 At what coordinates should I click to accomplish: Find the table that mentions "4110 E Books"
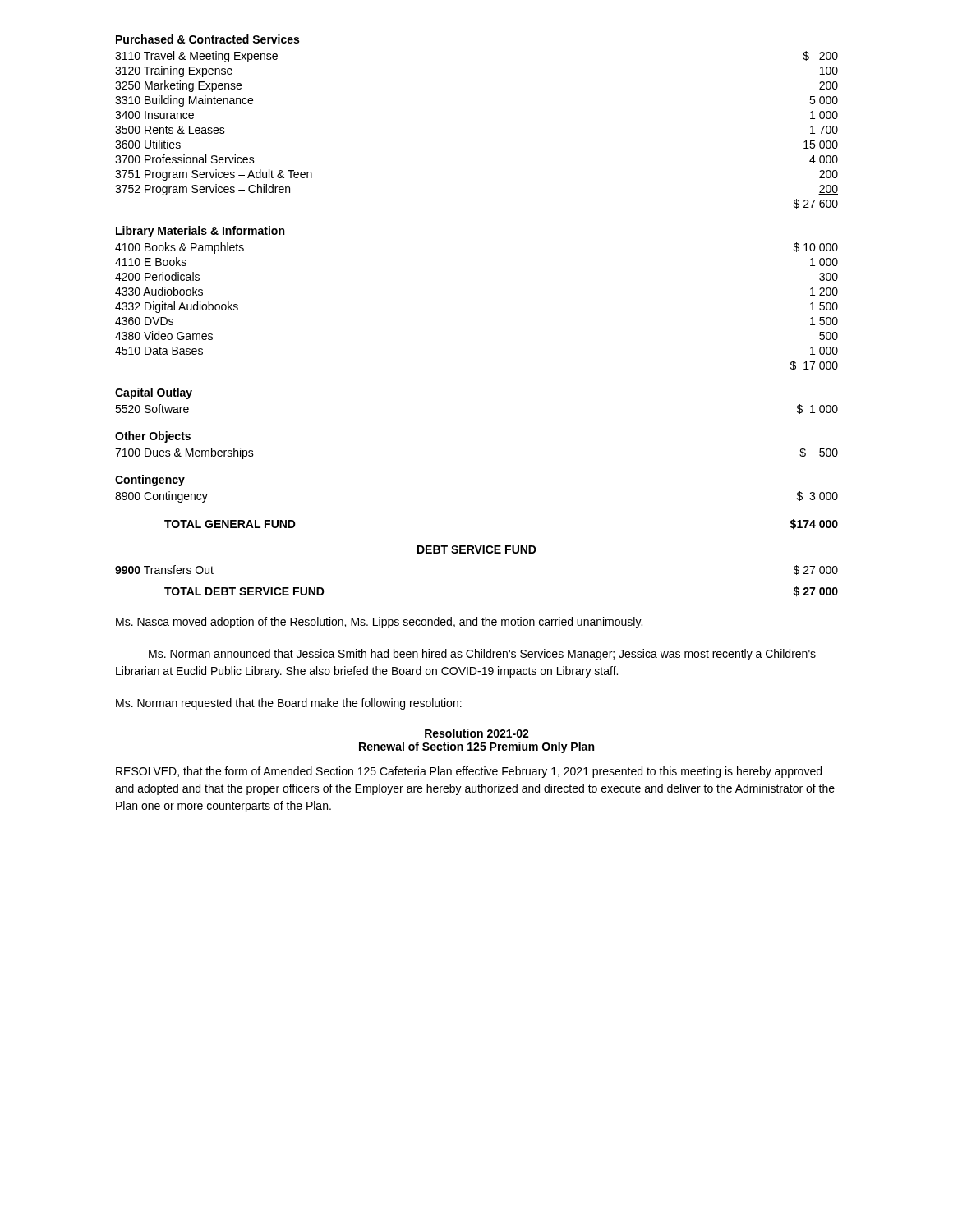(x=476, y=306)
